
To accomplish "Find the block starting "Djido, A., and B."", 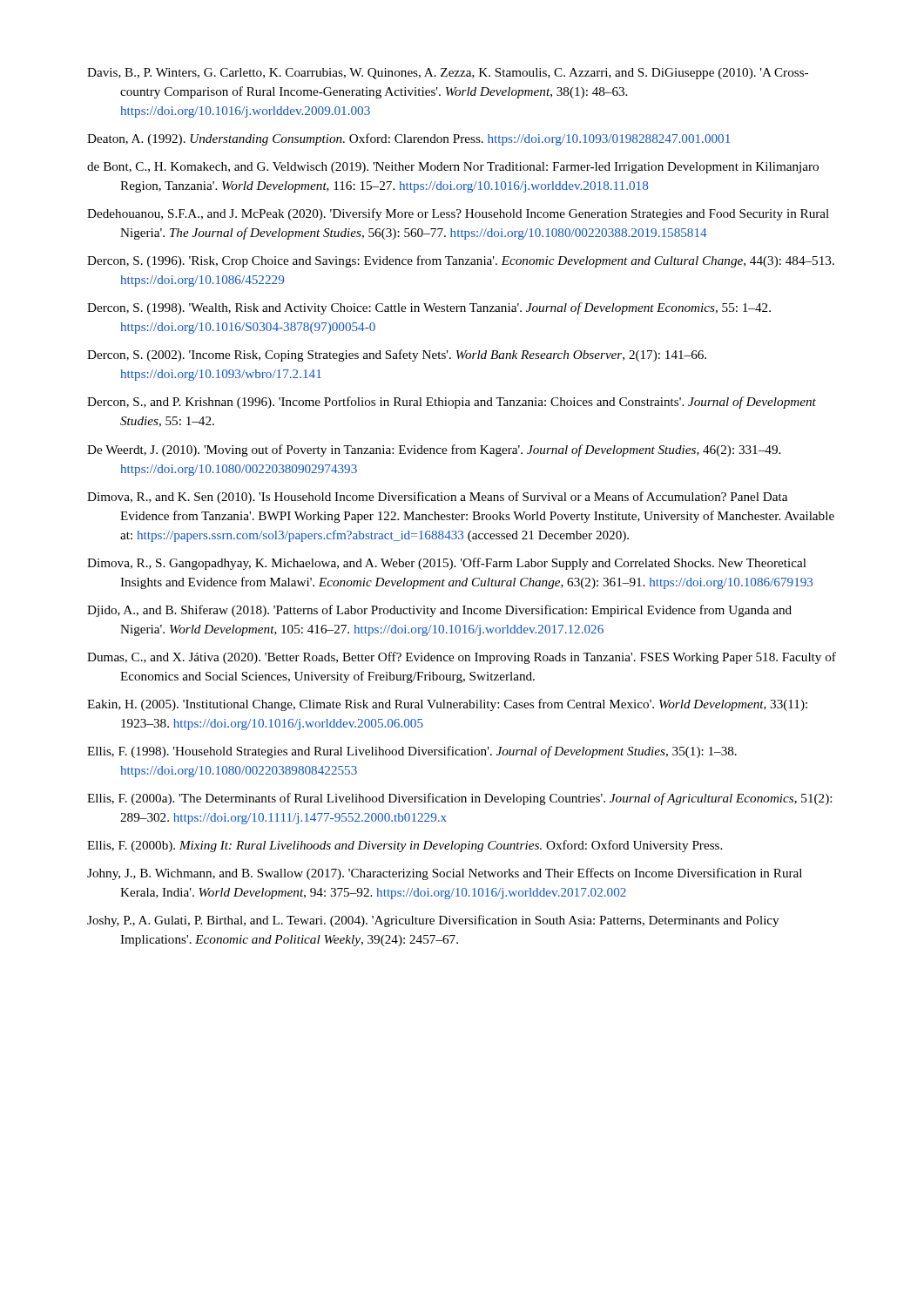I will coord(439,619).
